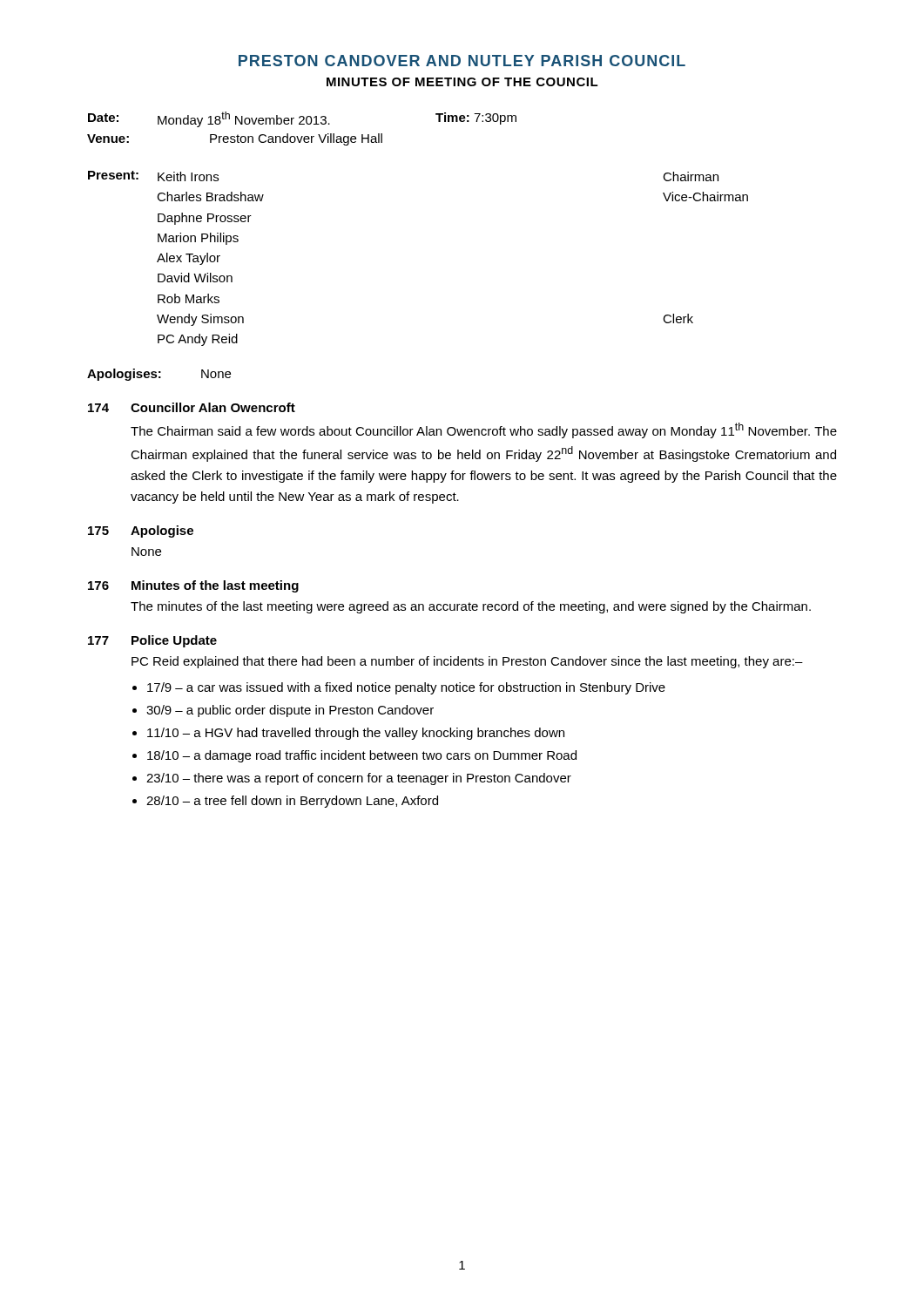Navigate to the passage starting "Apologises: None"

(159, 375)
